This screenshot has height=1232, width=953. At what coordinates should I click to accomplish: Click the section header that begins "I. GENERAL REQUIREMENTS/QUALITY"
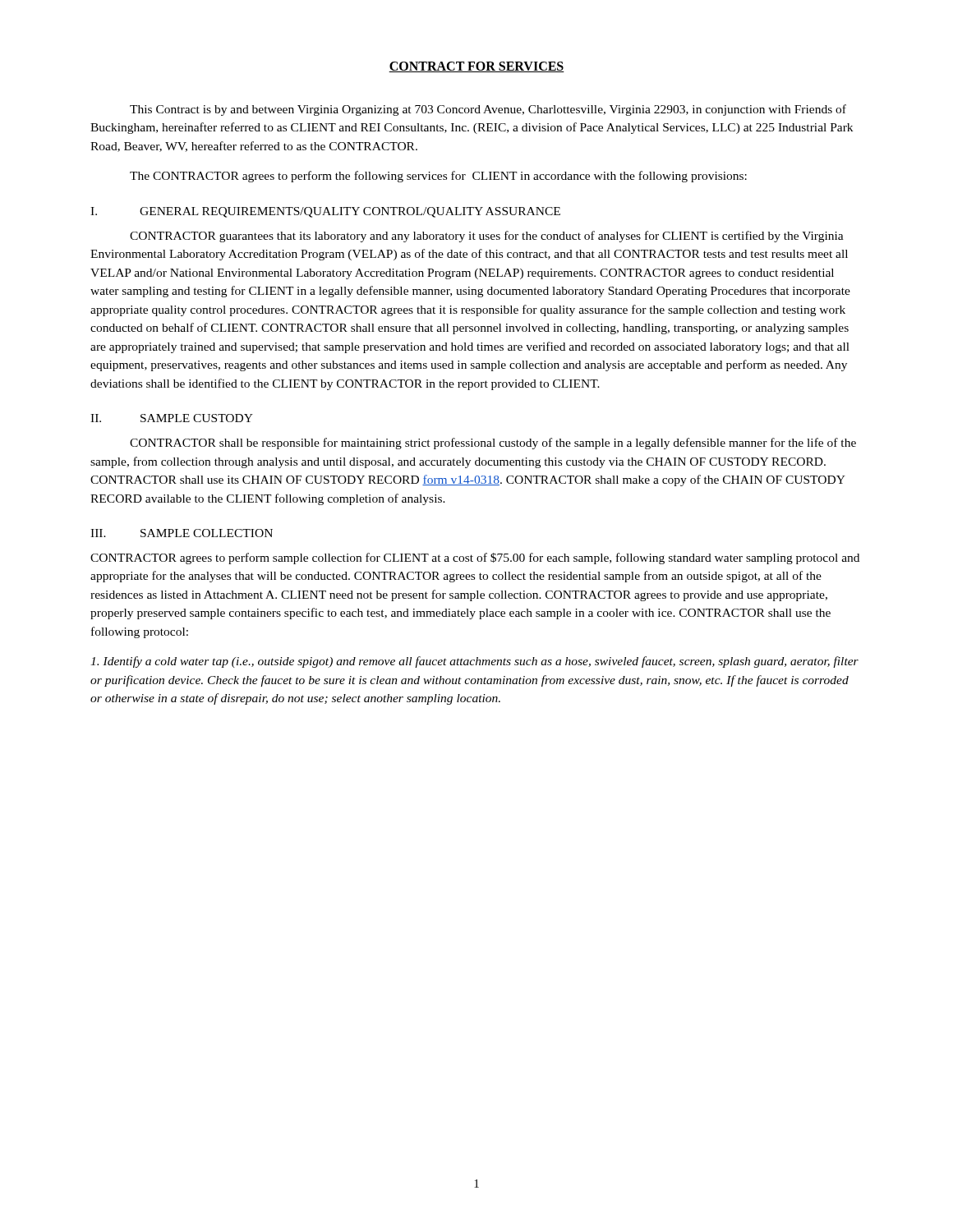pyautogui.click(x=326, y=211)
